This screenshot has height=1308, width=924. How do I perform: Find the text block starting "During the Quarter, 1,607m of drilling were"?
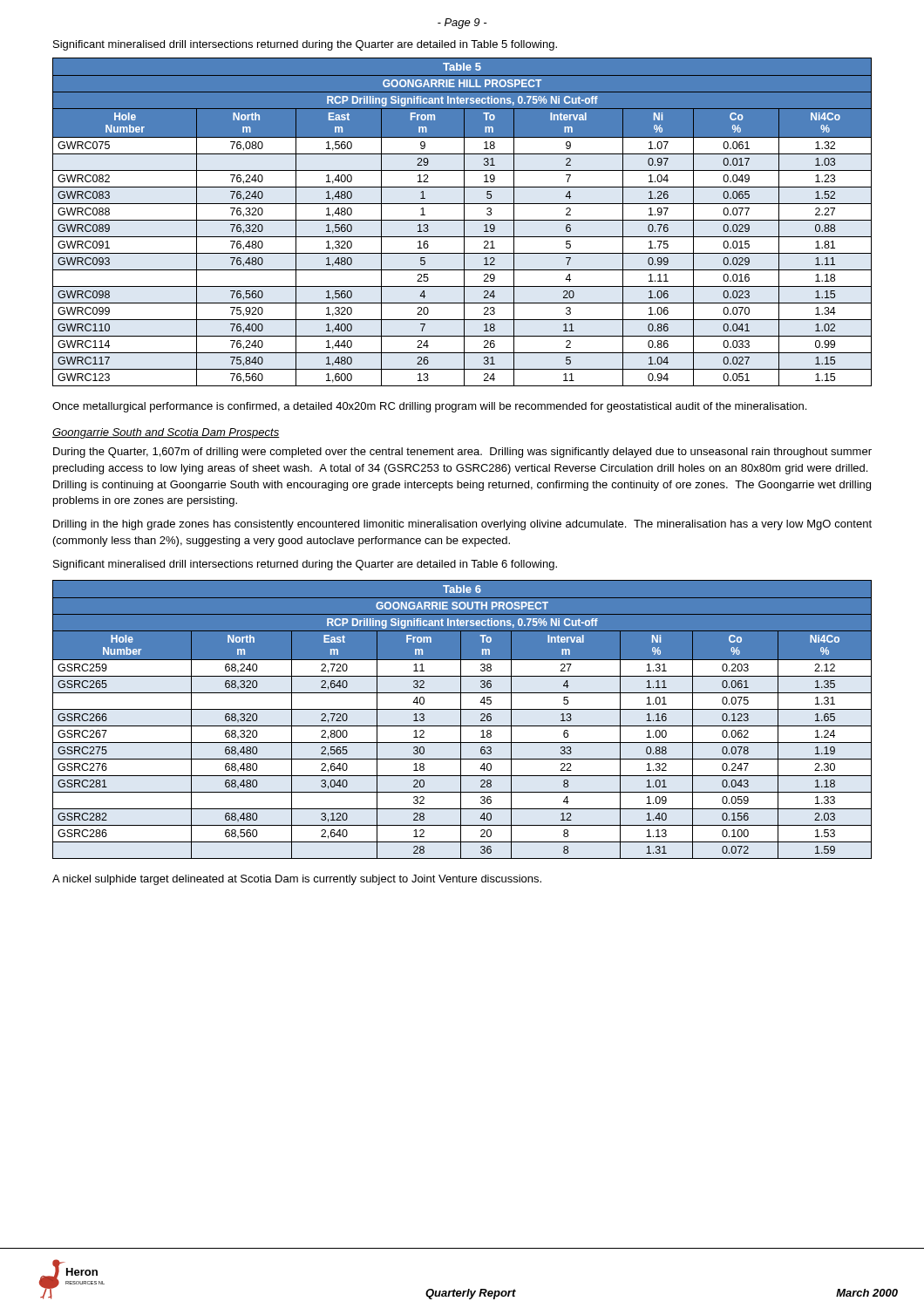pos(462,476)
